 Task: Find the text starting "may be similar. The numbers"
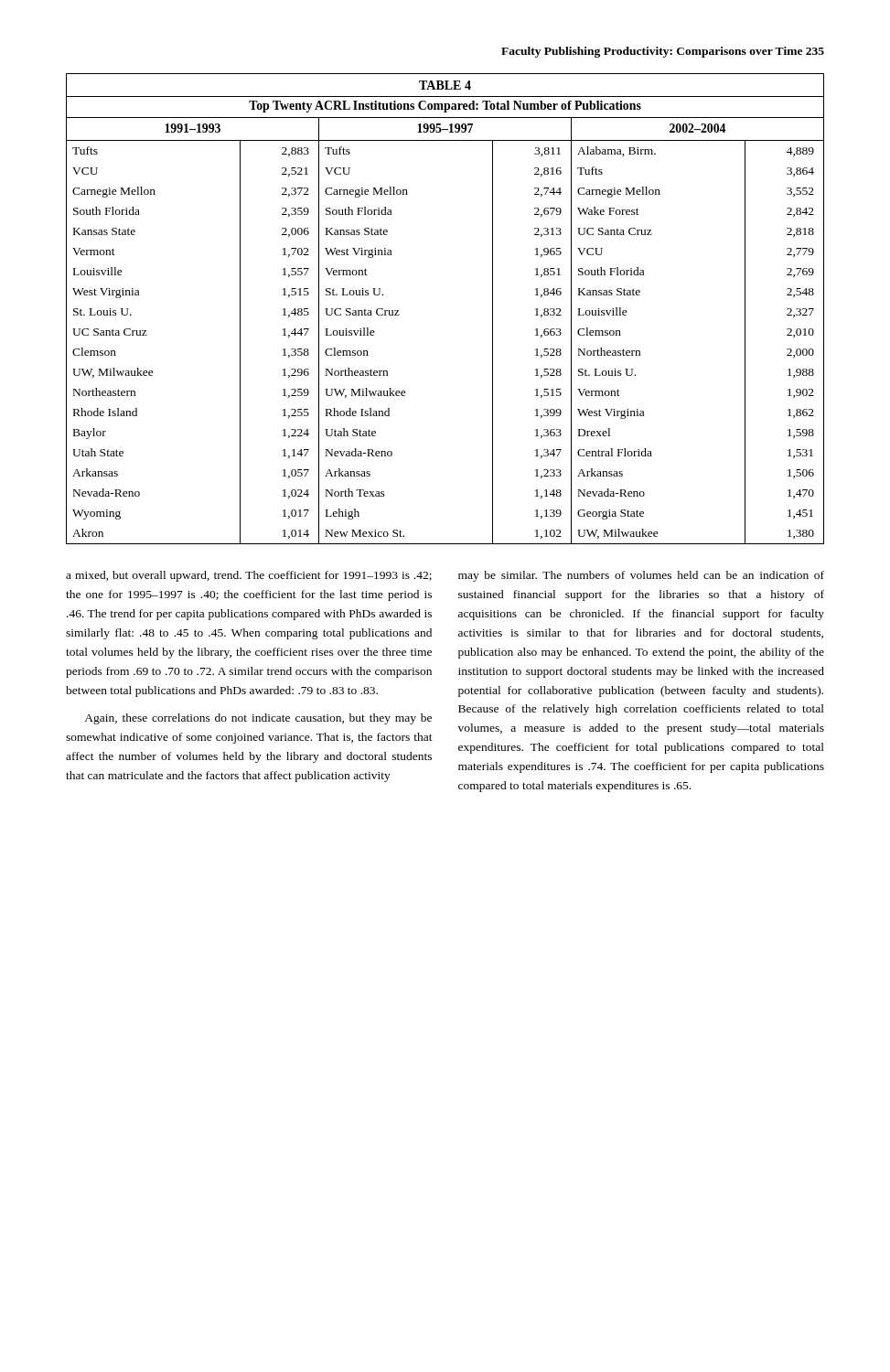(641, 681)
